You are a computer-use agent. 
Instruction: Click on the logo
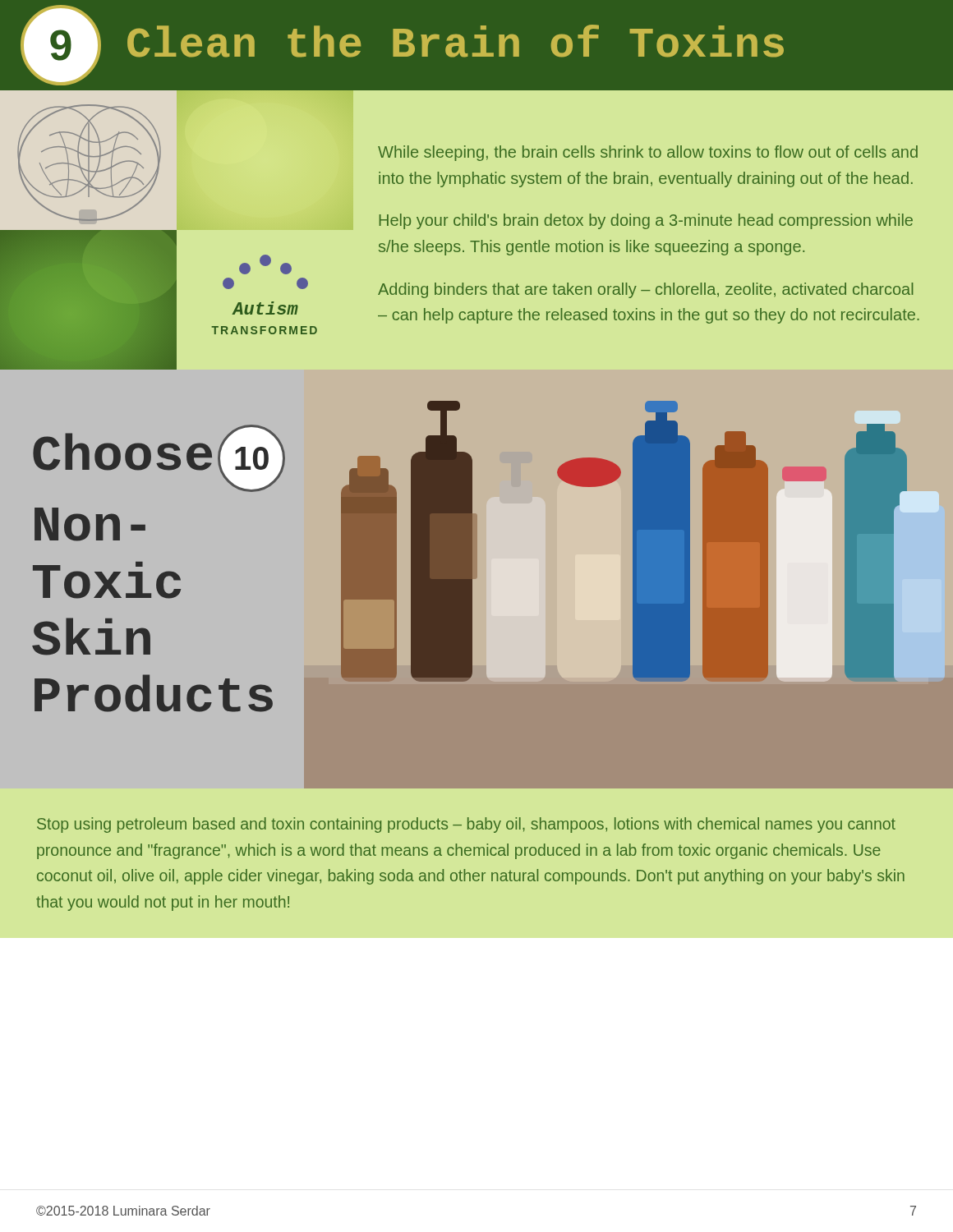265,300
